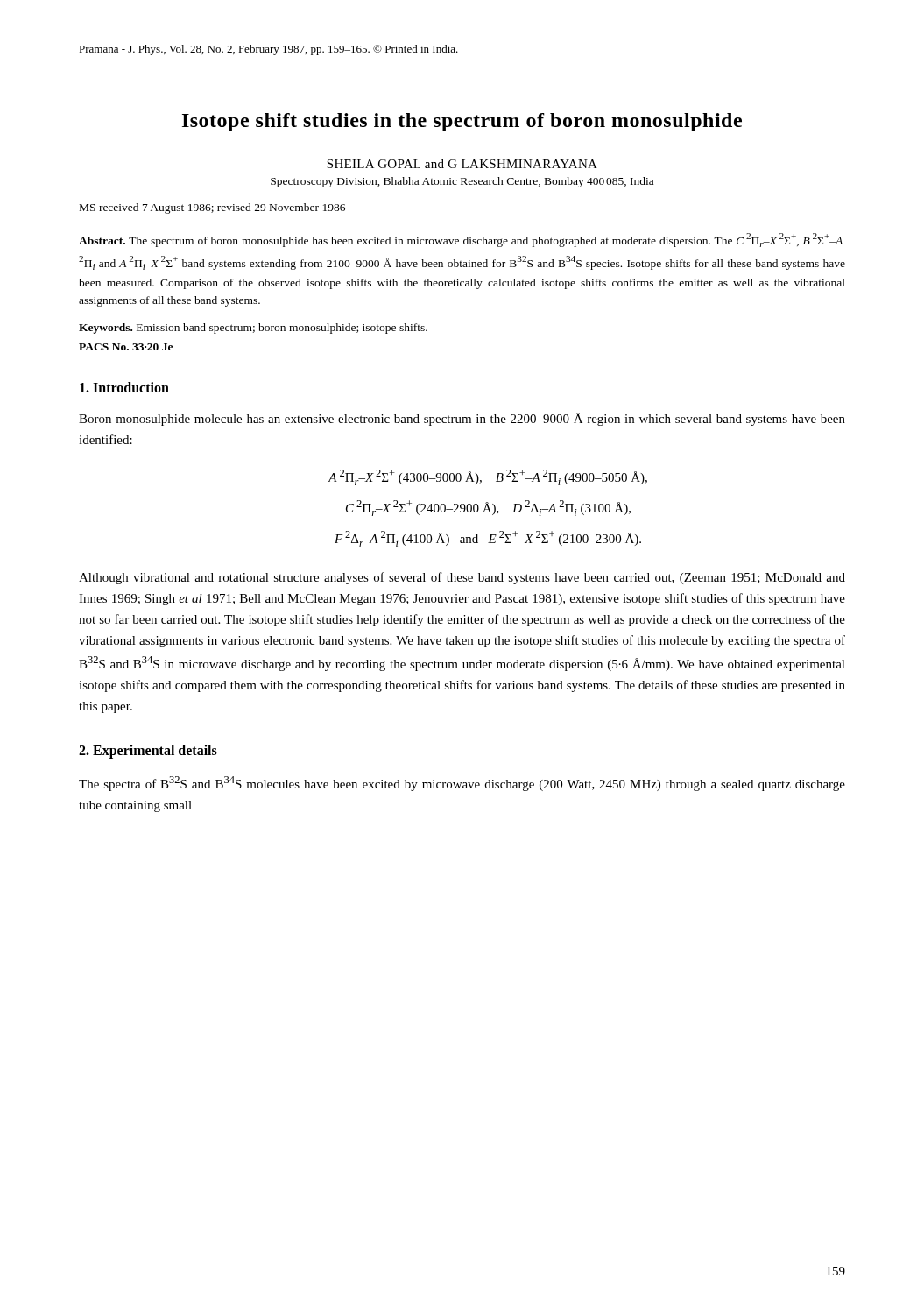
Task: Locate the text starting "MS received 7 August 1986; revised"
Action: 212,207
